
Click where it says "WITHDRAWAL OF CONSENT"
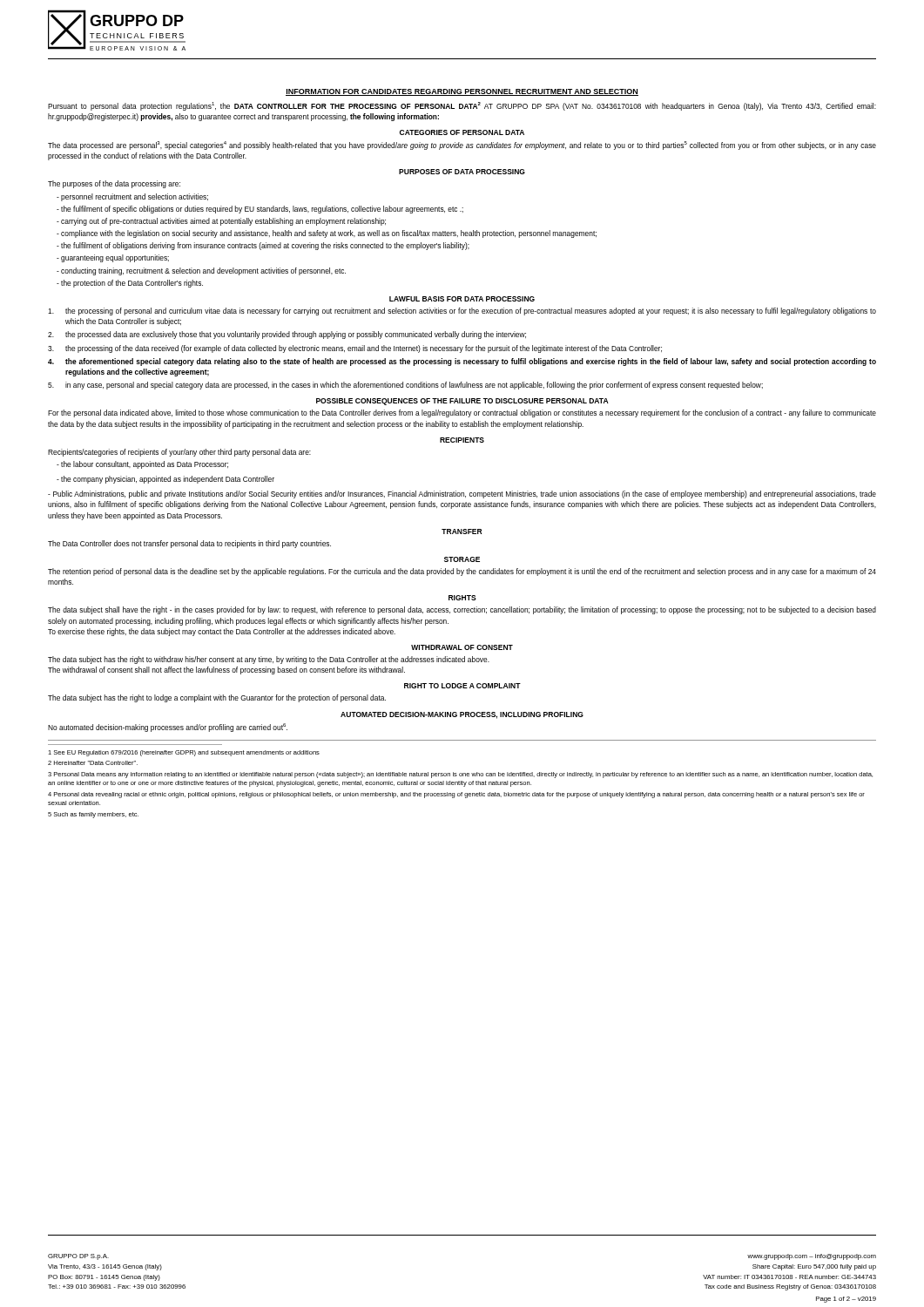[x=462, y=647]
